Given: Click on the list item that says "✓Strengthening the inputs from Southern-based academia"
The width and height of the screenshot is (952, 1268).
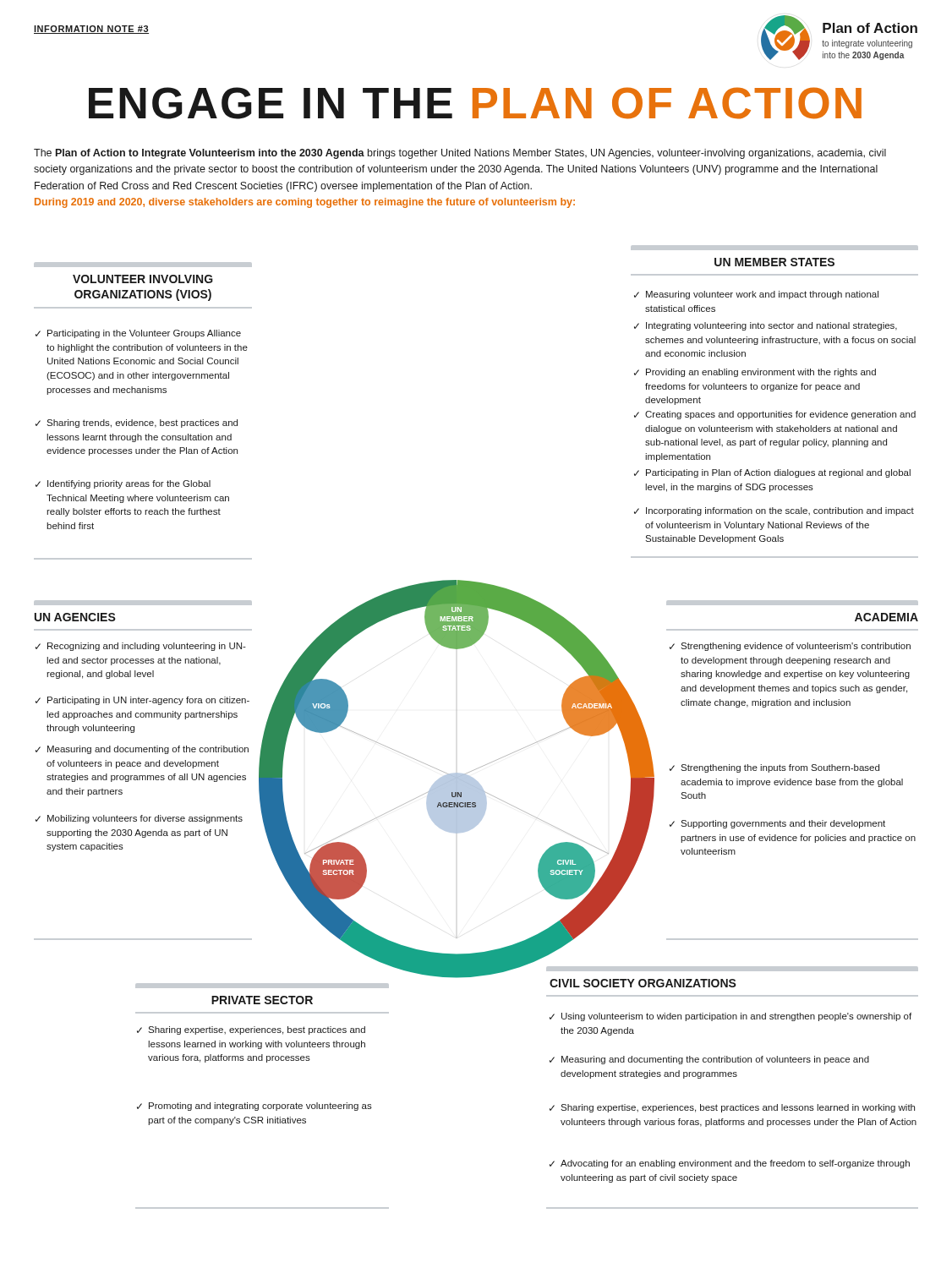Looking at the screenshot, I should (x=793, y=782).
